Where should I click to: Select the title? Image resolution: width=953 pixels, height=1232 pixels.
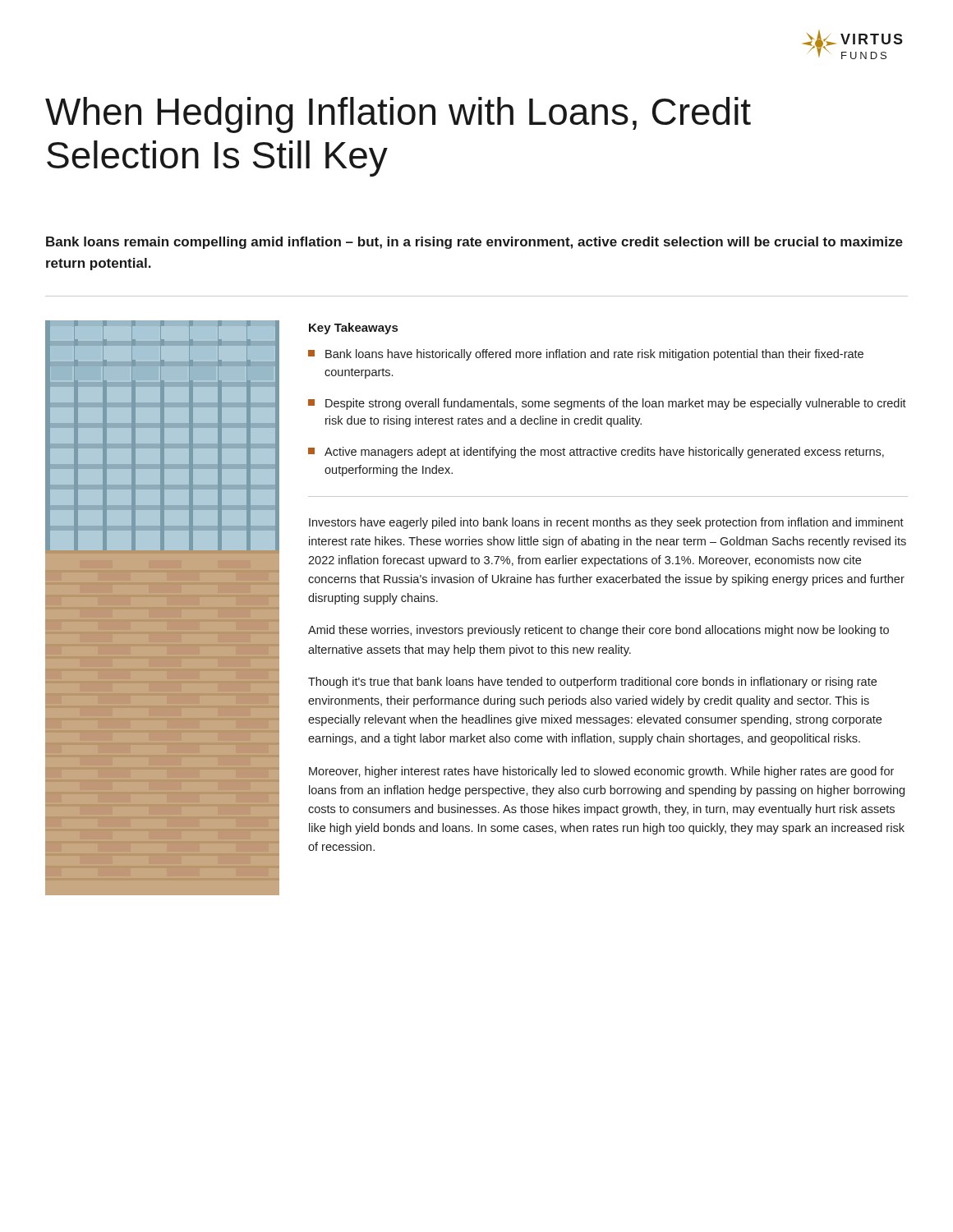click(x=476, y=134)
